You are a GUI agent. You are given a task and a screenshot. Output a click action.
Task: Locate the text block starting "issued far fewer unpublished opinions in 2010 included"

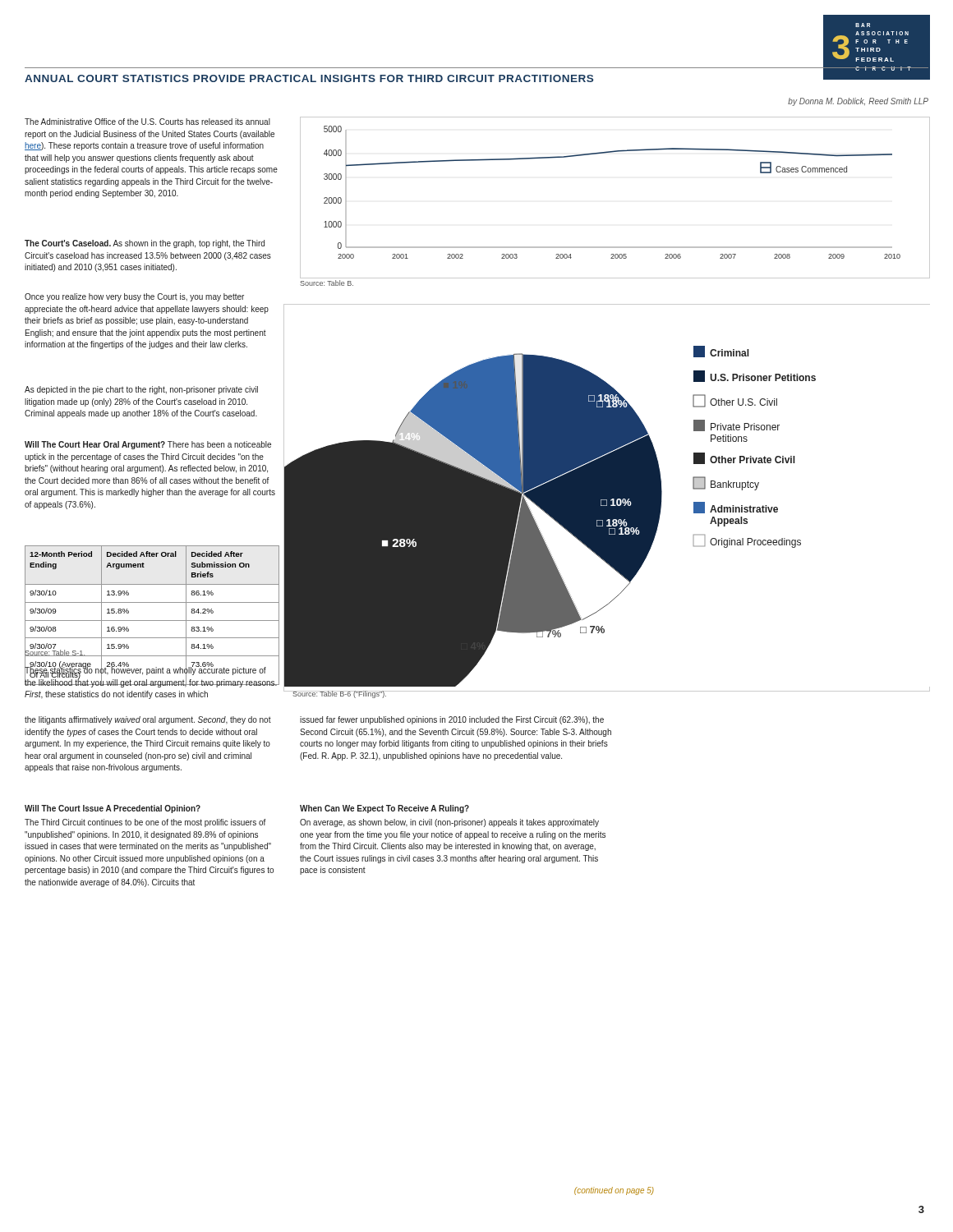coord(456,738)
